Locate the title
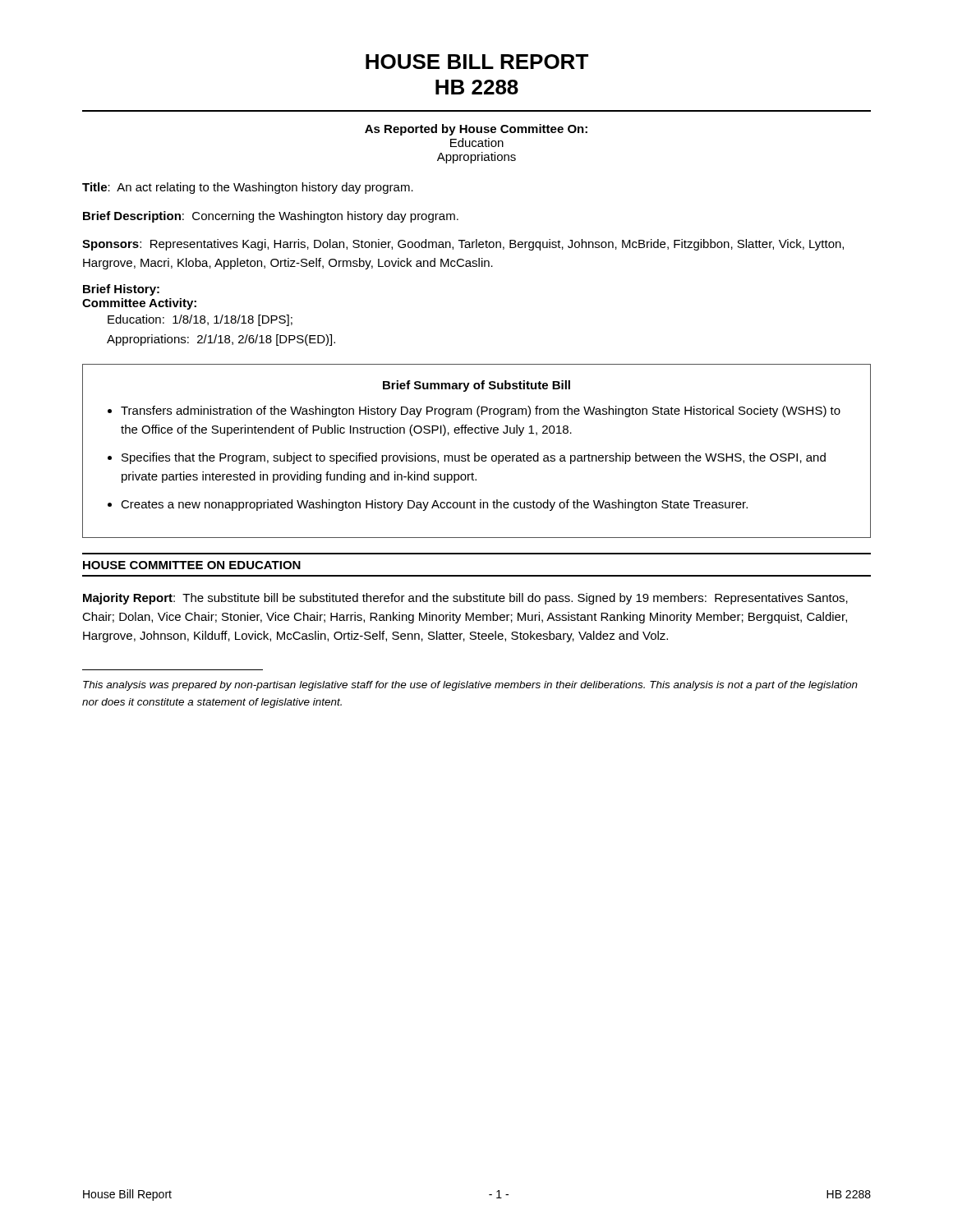Screen dimensions: 1232x953 476,75
